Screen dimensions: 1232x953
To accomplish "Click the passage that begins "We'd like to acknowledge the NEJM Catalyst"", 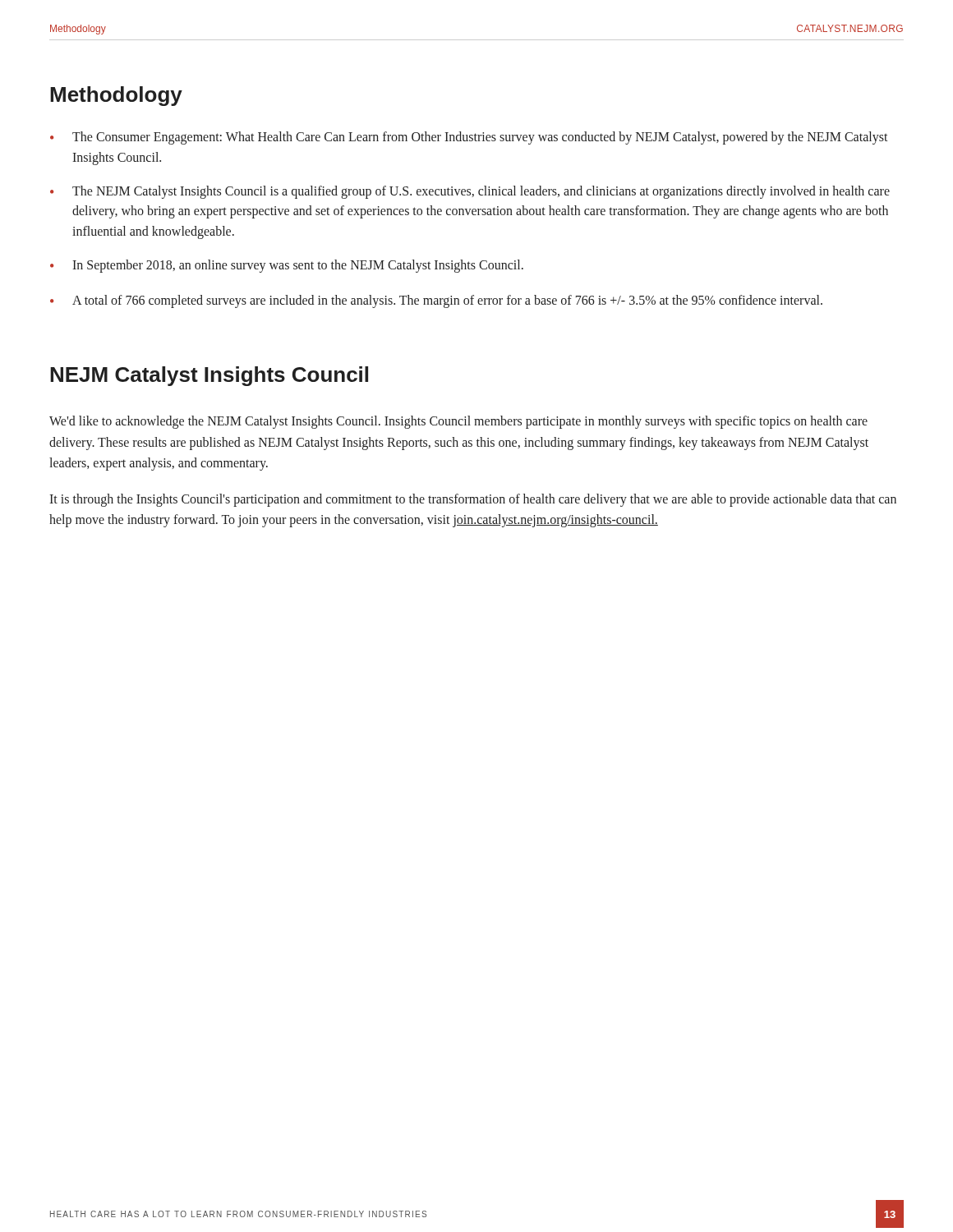I will click(459, 442).
